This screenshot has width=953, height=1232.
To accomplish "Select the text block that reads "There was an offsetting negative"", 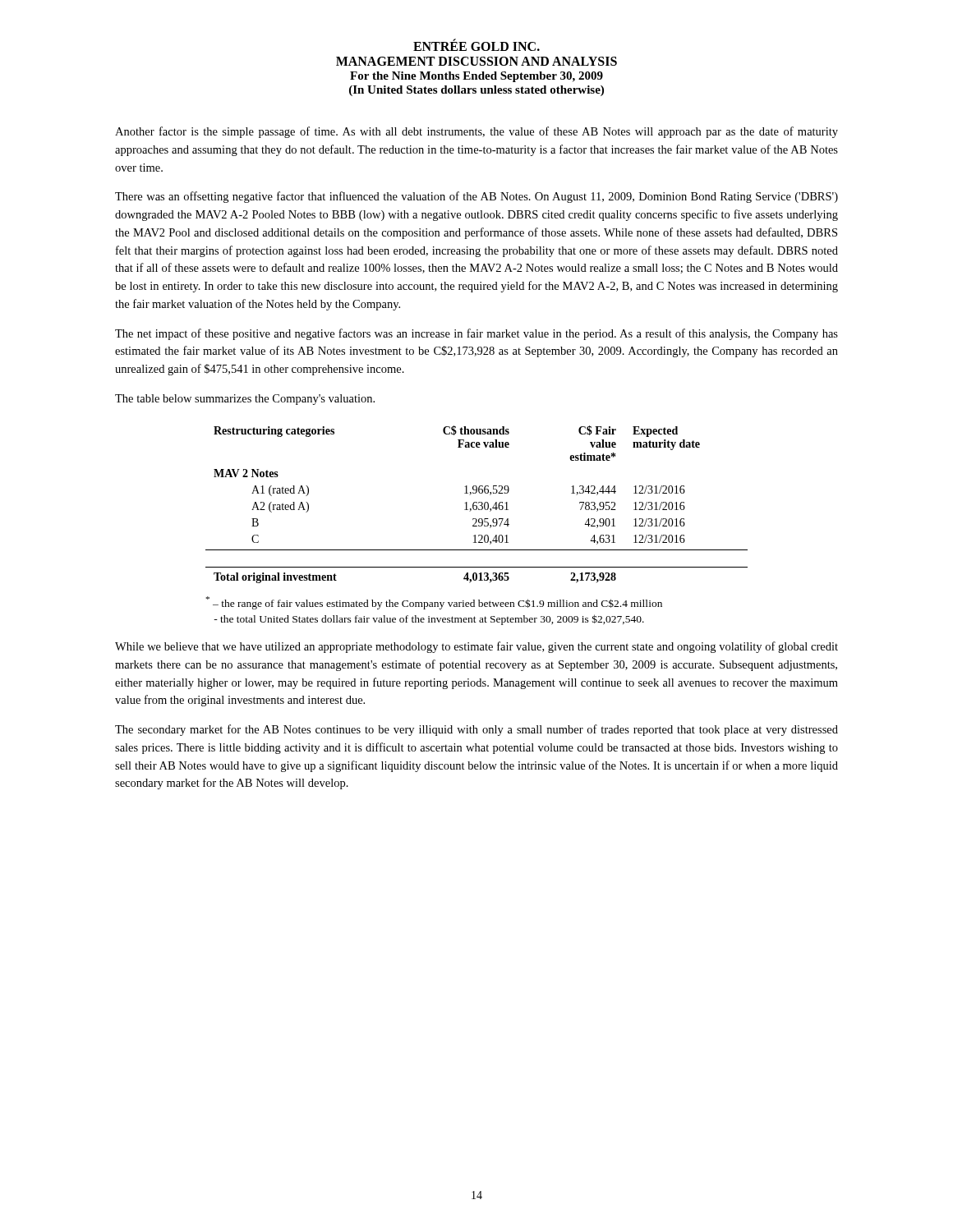I will tap(476, 250).
